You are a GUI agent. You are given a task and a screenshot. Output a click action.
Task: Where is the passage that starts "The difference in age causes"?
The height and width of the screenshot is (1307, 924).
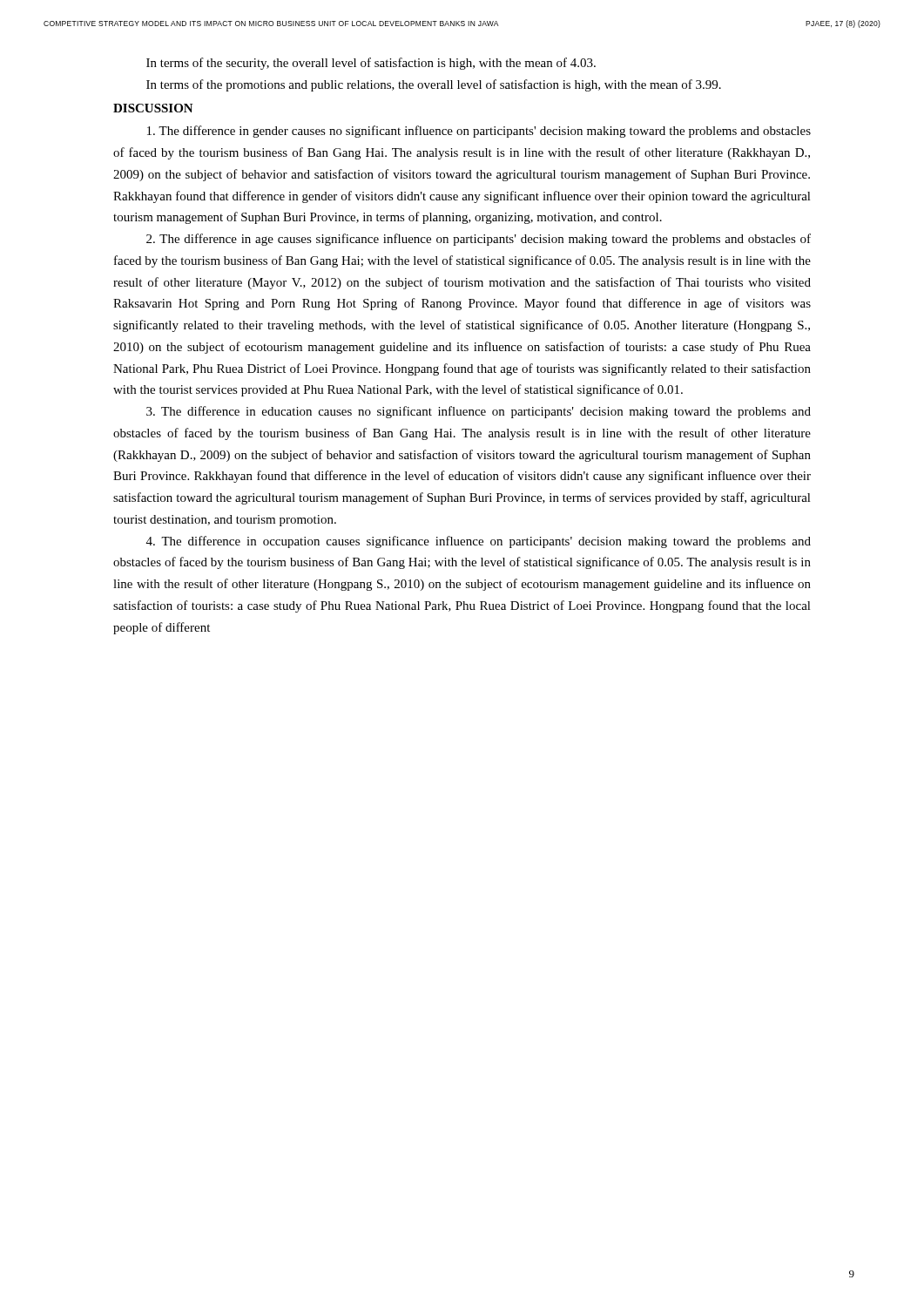coord(462,314)
